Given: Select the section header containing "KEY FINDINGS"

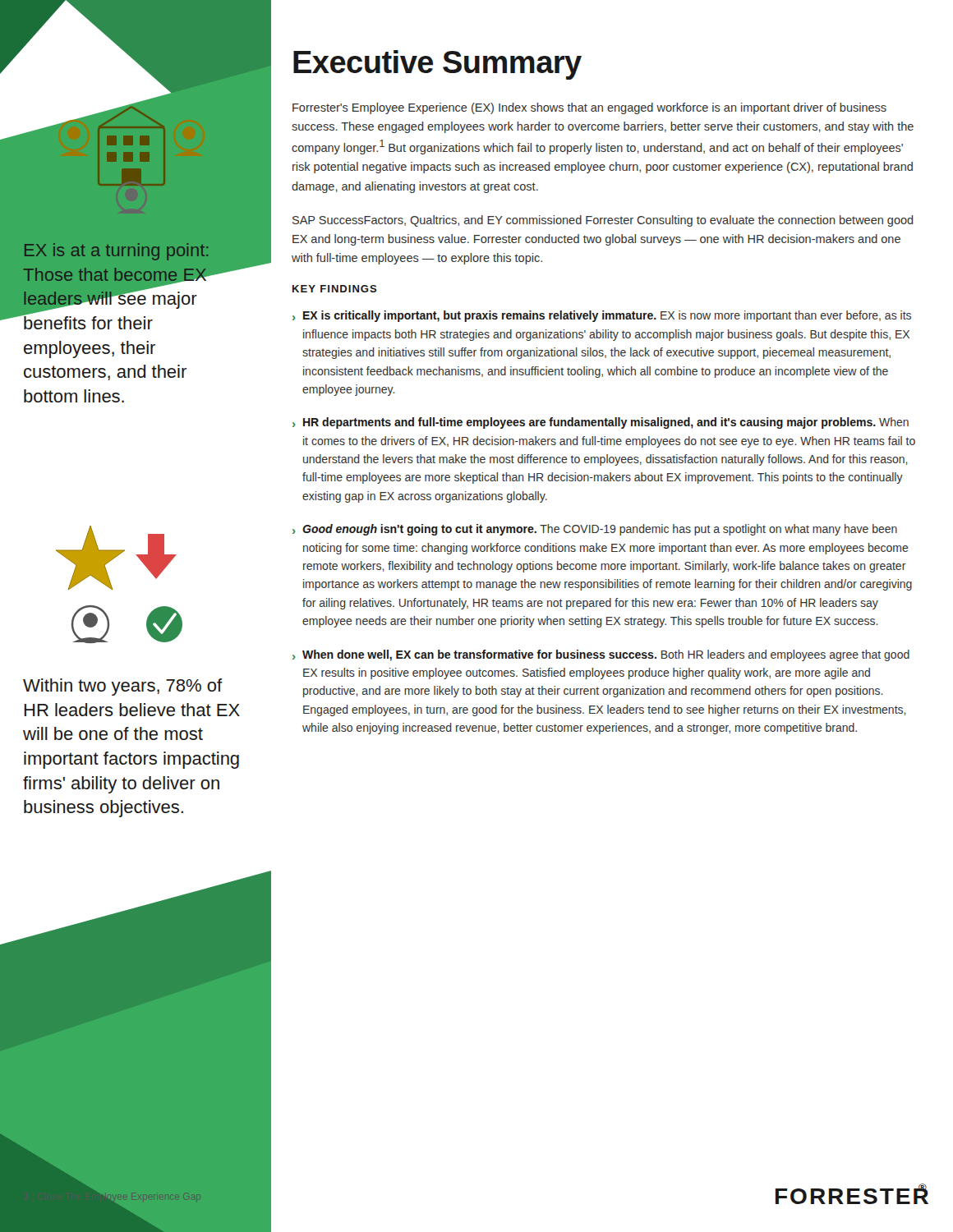Looking at the screenshot, I should (335, 289).
